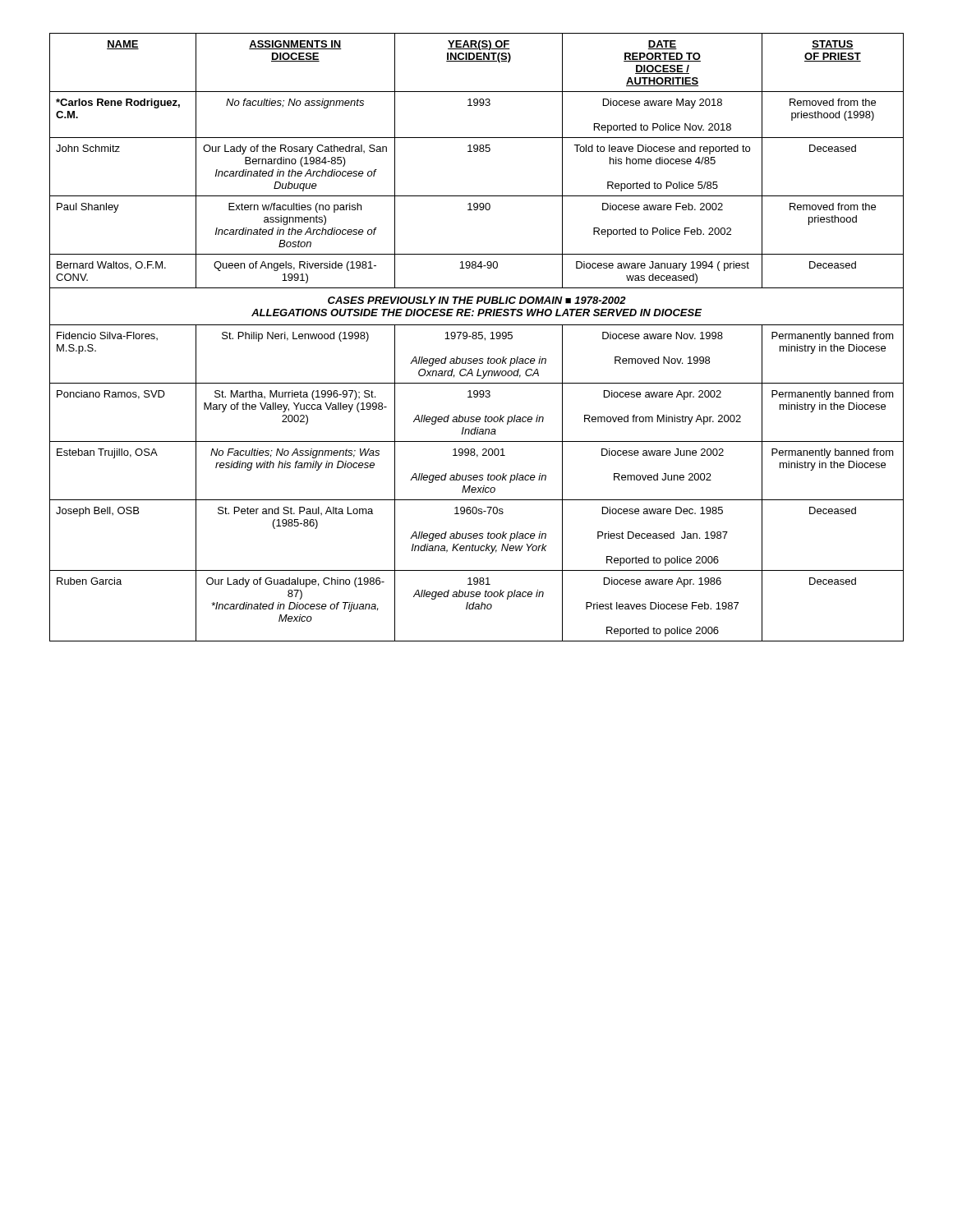This screenshot has height=1232, width=953.
Task: Find the table that mentions "Paul Shanley"
Action: point(476,337)
